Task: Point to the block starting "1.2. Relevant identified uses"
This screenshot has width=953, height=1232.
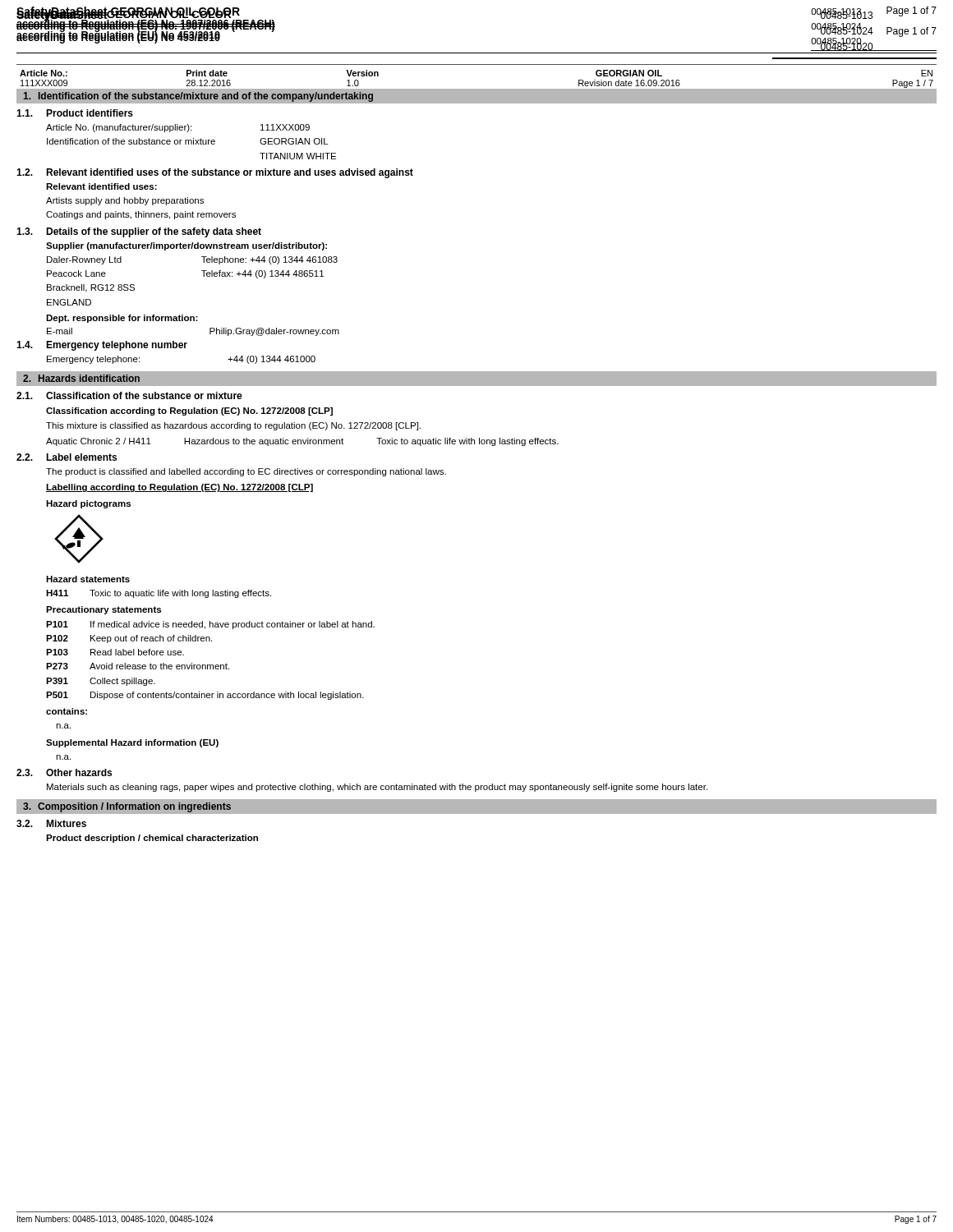Action: point(215,172)
